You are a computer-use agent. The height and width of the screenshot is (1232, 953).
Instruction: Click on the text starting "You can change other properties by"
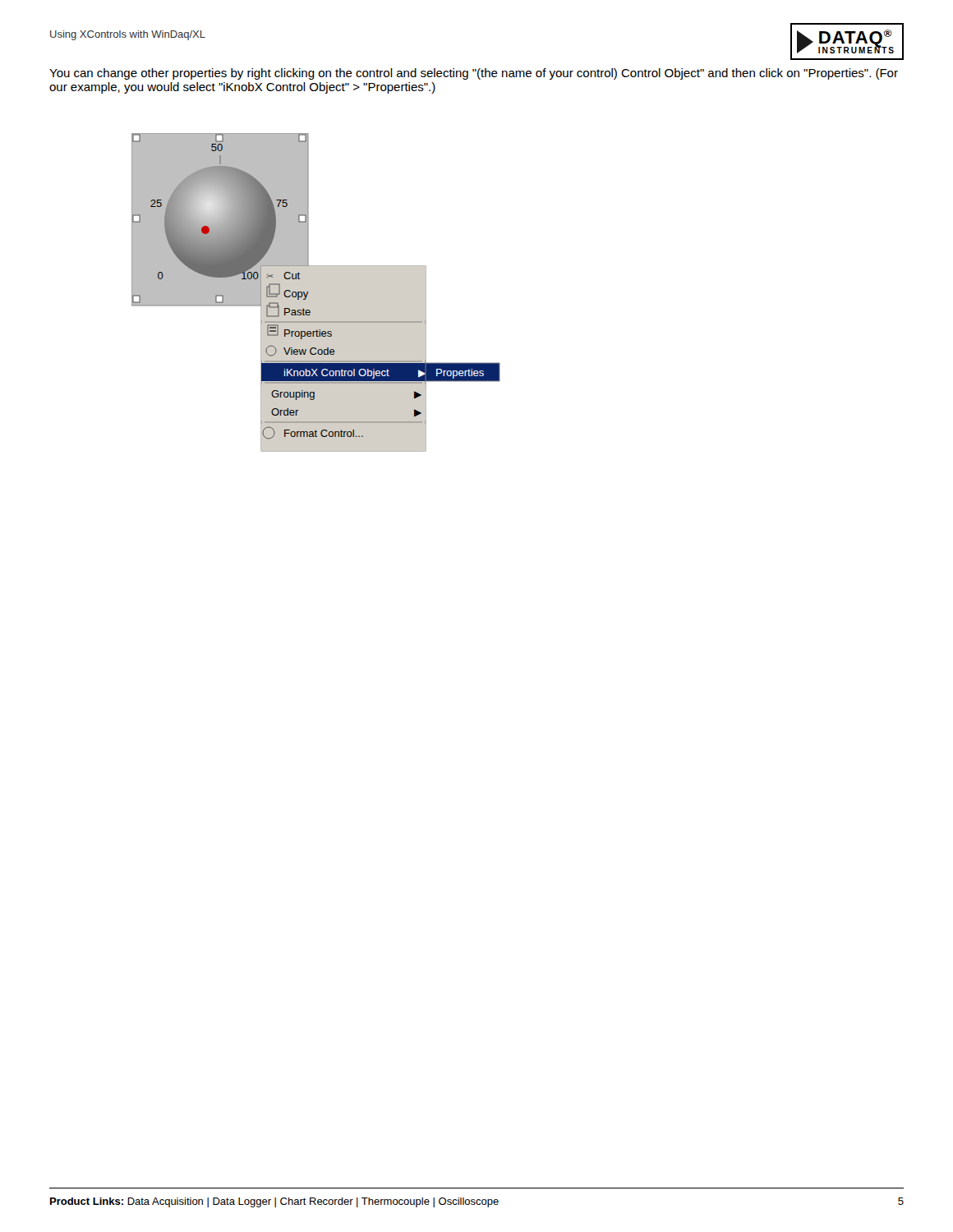pos(474,80)
